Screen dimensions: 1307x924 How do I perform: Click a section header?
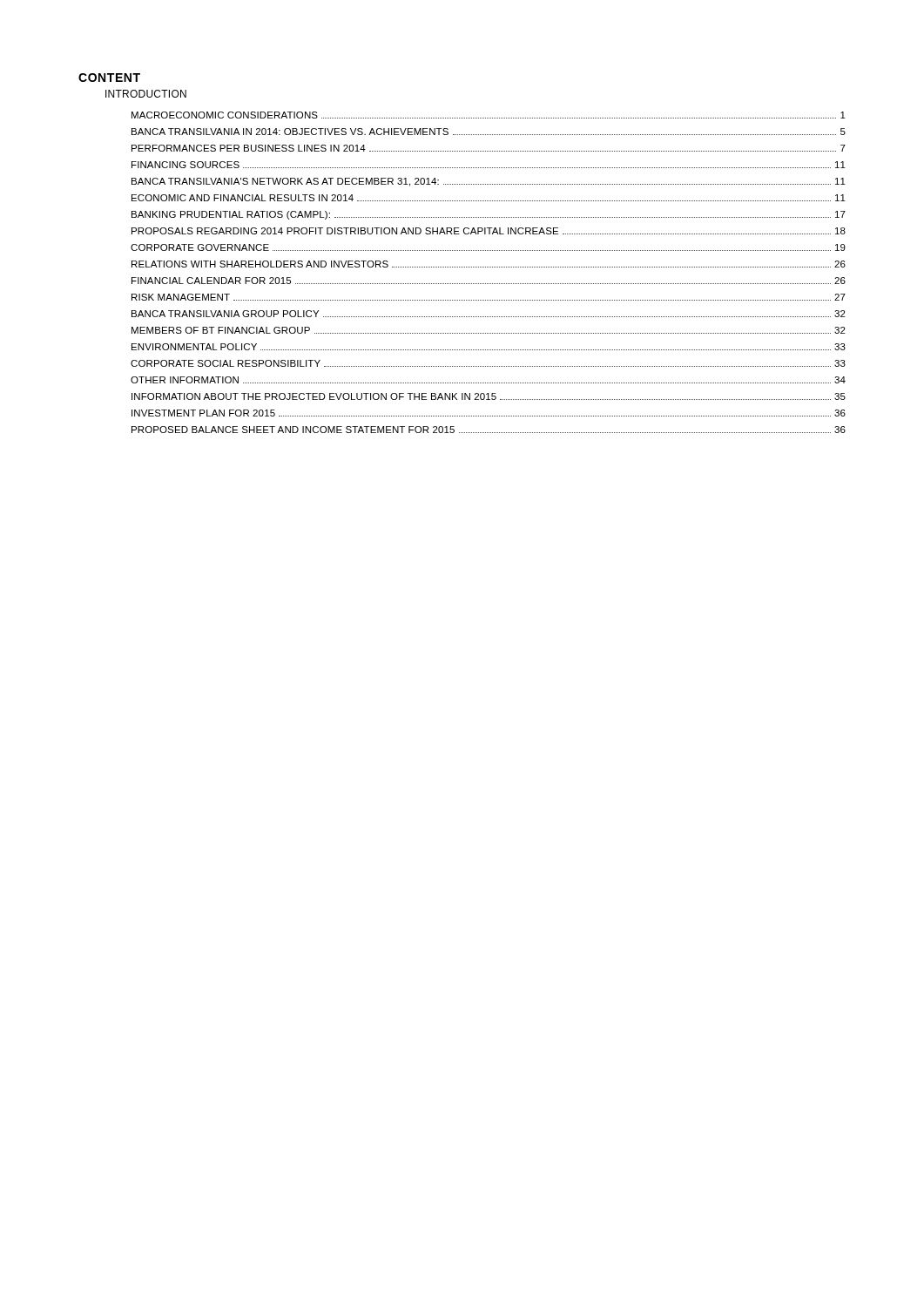(x=146, y=94)
